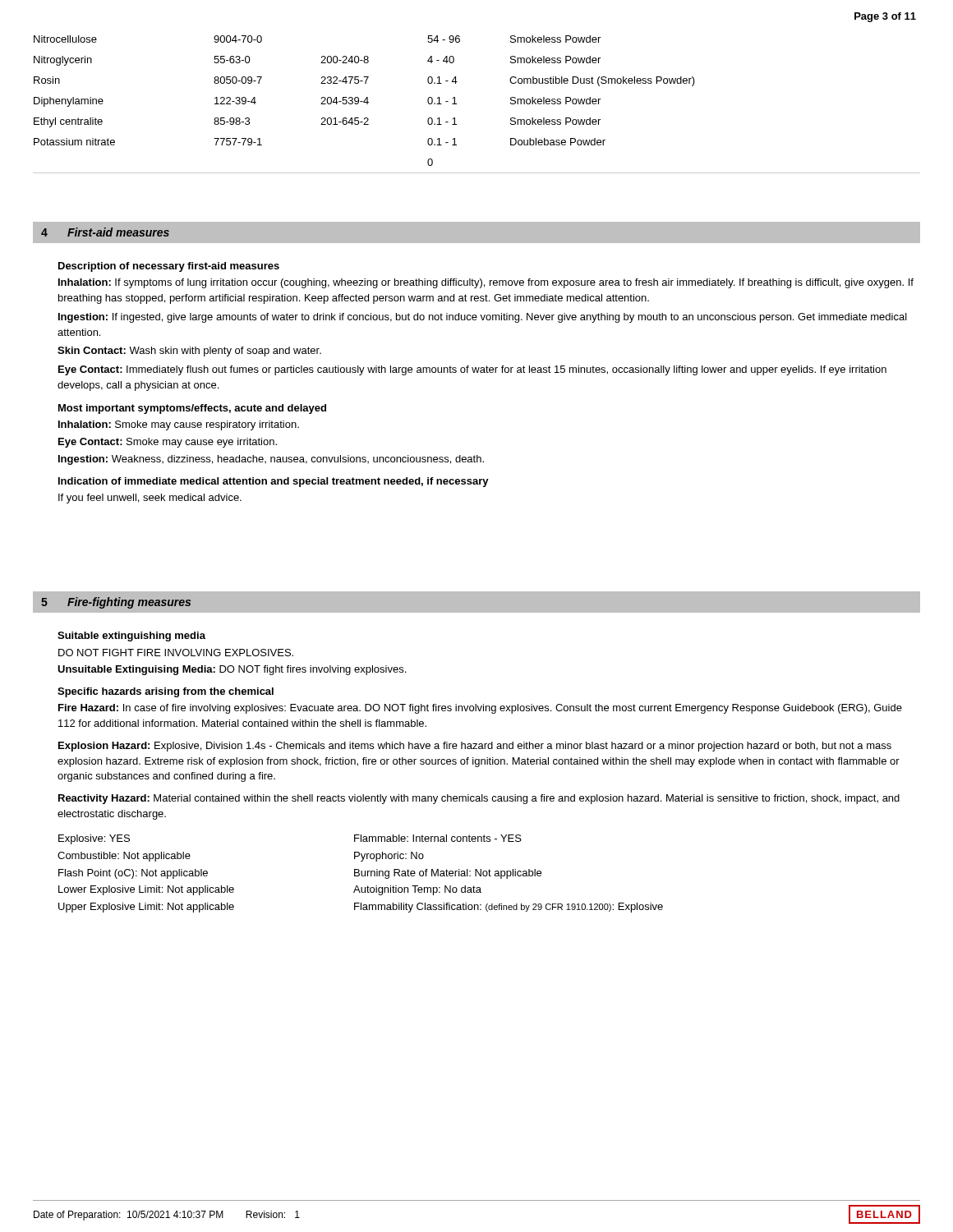Locate the text block starting "Eye Contact: Smoke may"
The width and height of the screenshot is (953, 1232).
(x=168, y=441)
